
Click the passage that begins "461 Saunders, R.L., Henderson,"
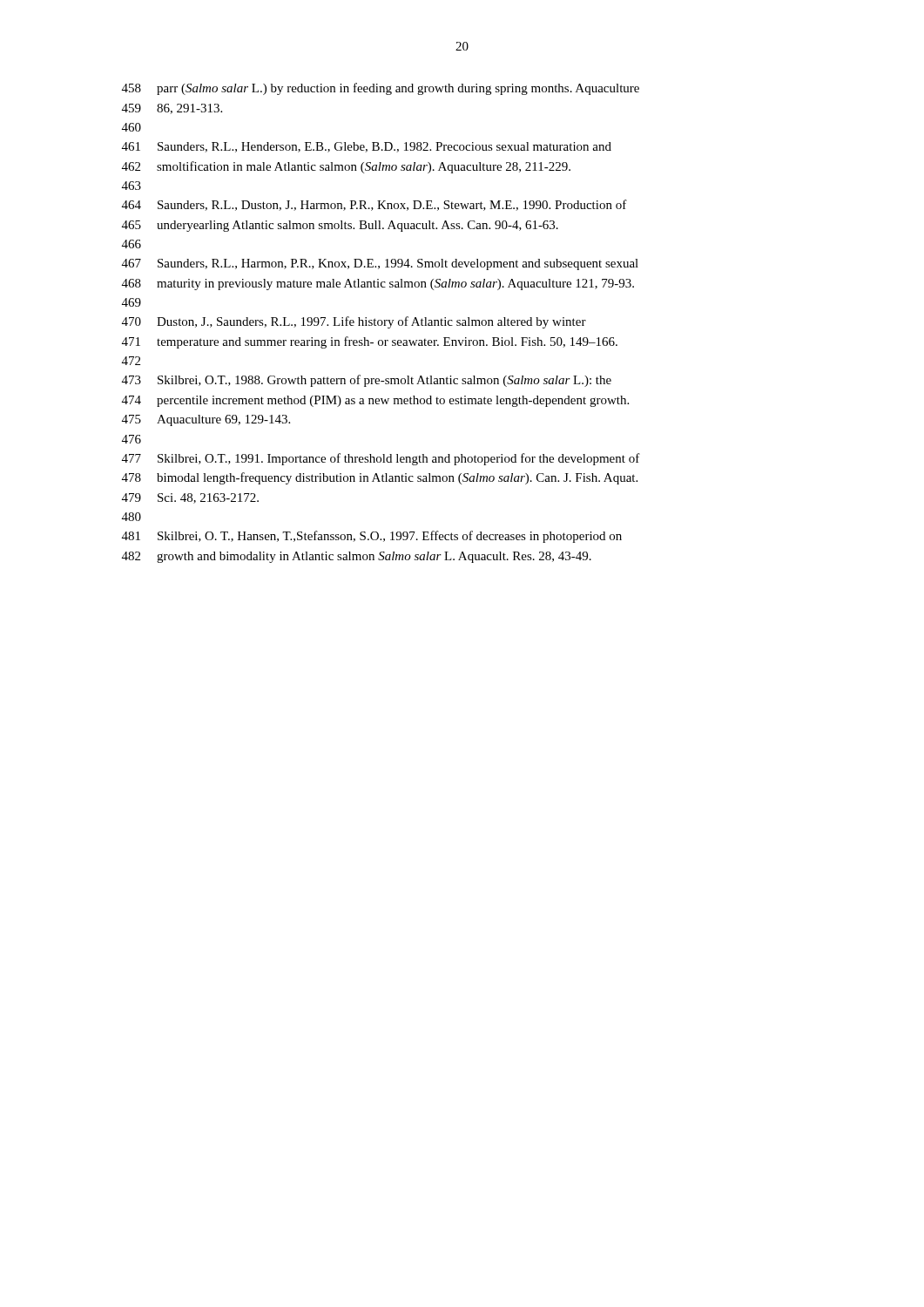point(462,147)
